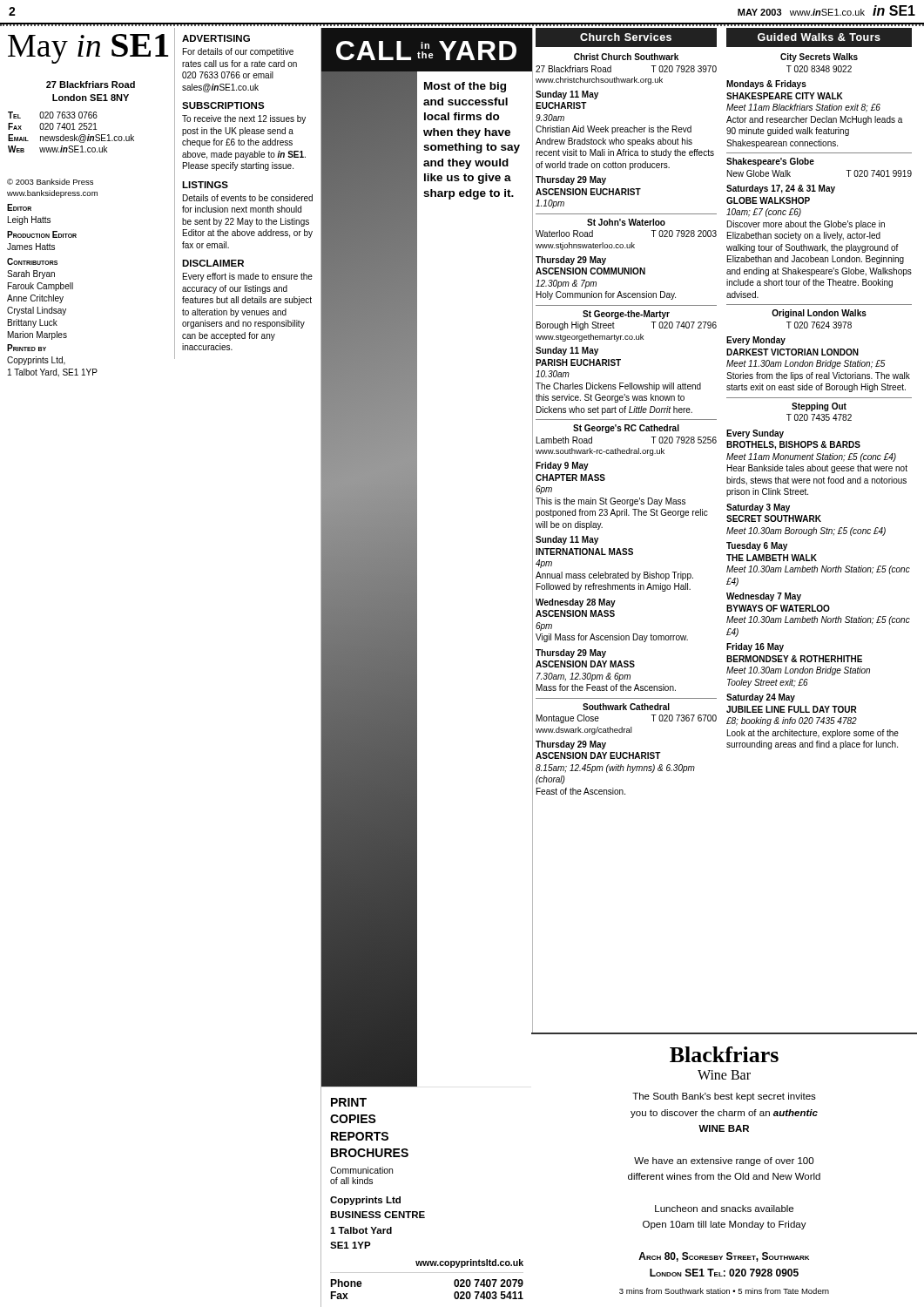The image size is (924, 1307).
Task: Locate the text starting "St George-the-Martyr Borough High StreetT"
Action: coord(626,326)
